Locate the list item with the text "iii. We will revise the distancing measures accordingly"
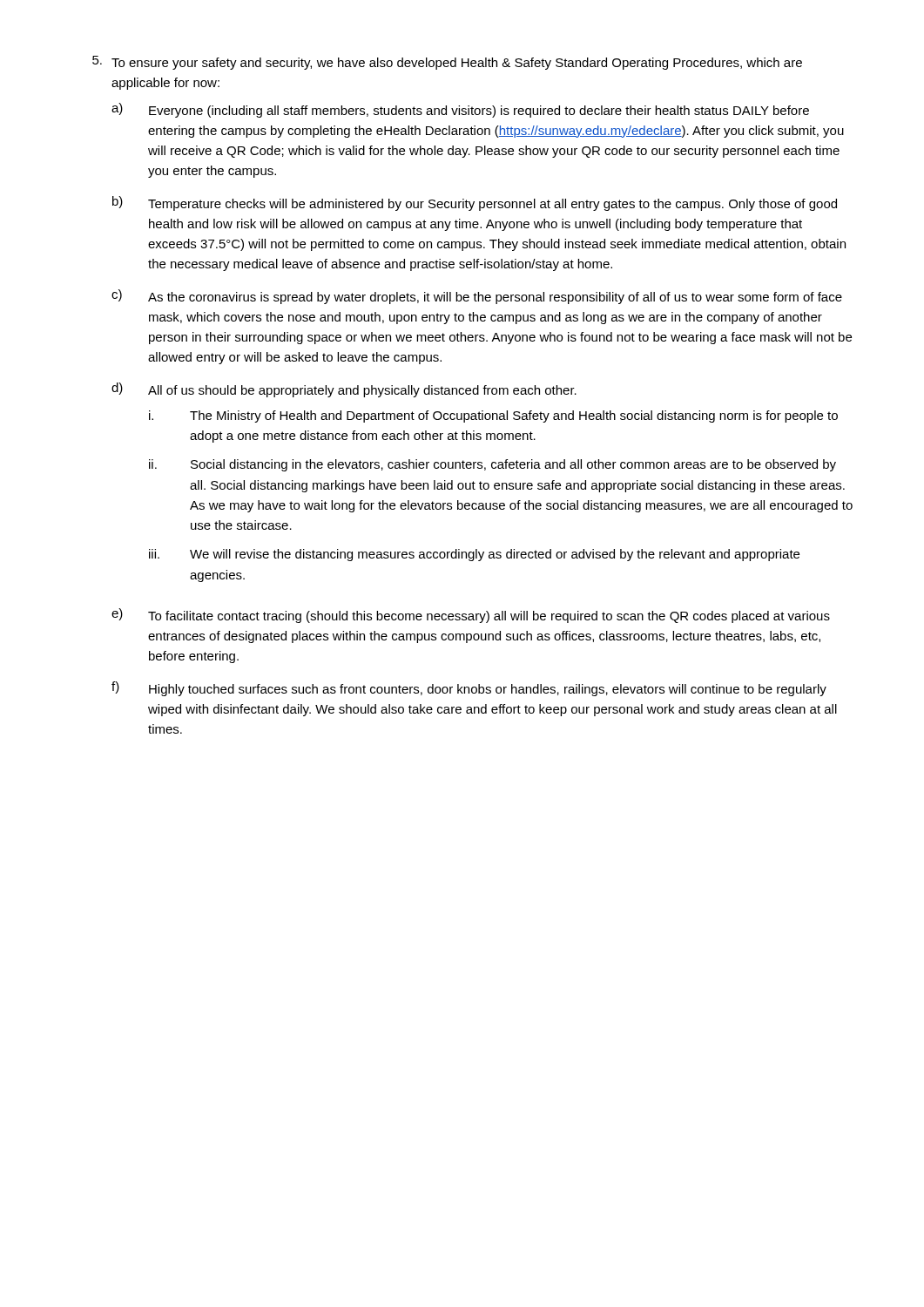 pyautogui.click(x=501, y=564)
